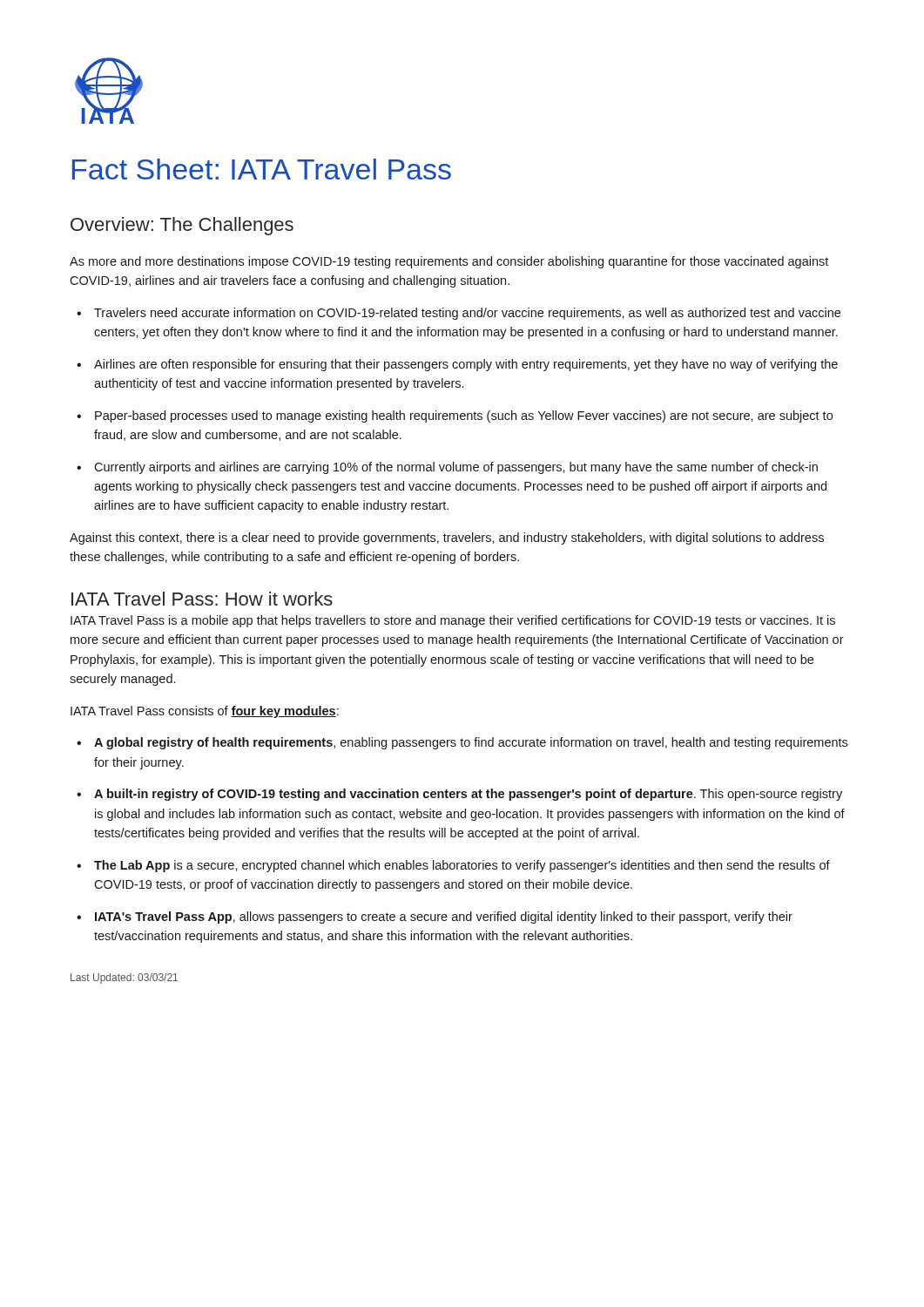Find the block on this page that starts "Against this context, there is a clear"
The image size is (924, 1307).
(x=447, y=547)
